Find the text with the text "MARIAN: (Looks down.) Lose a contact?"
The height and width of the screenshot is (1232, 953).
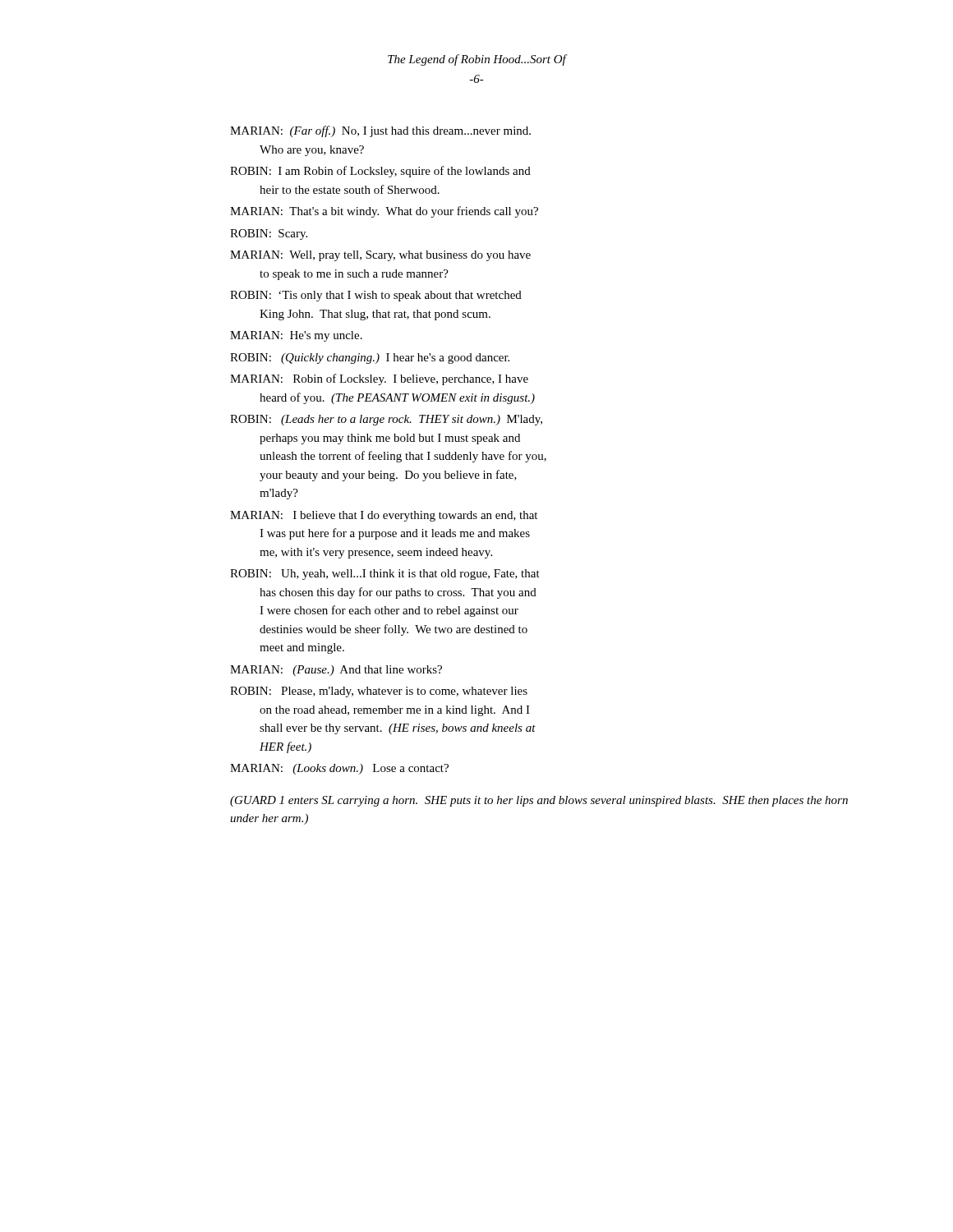[x=340, y=768]
